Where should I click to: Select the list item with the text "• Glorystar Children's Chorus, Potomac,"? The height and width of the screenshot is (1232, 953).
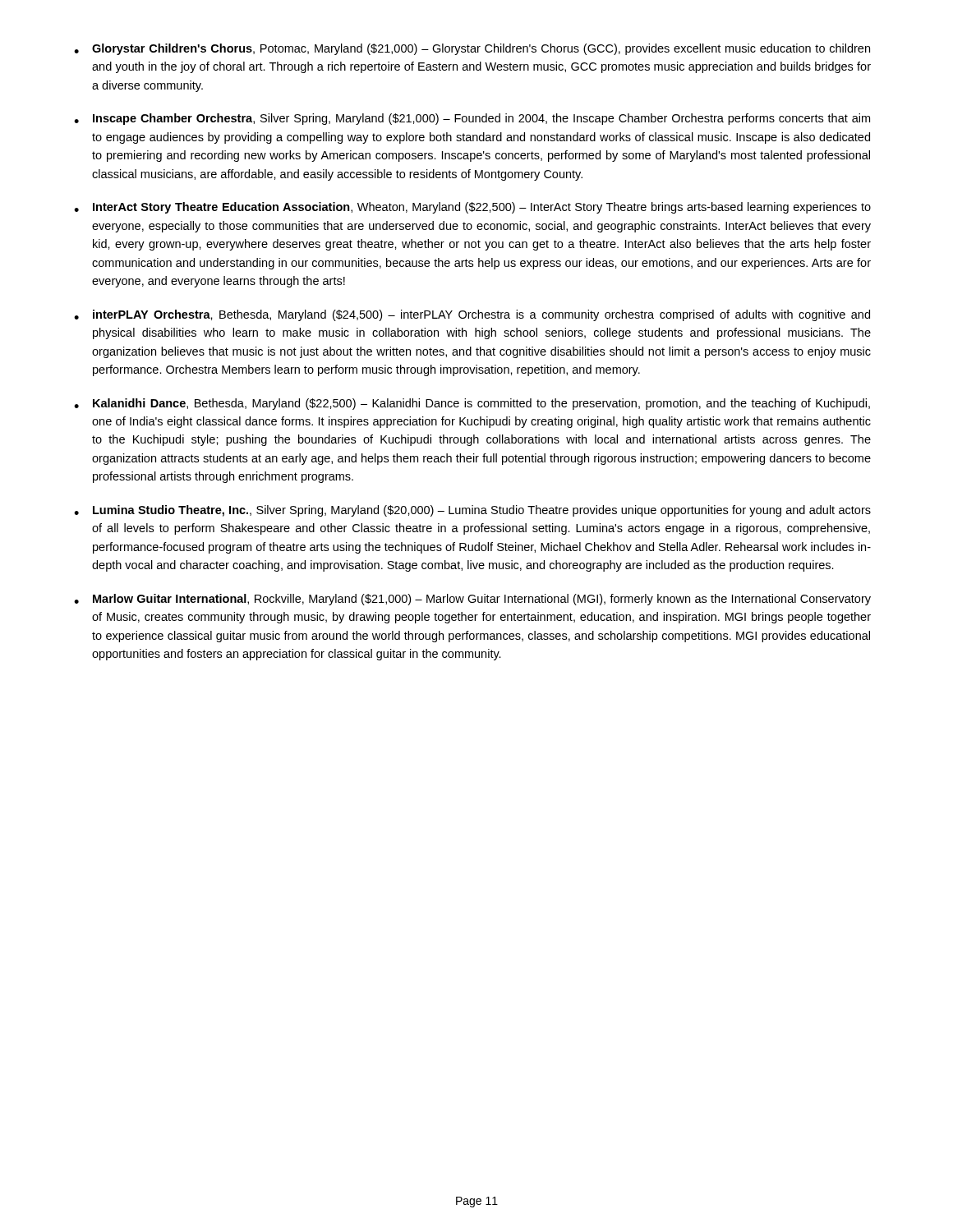coord(472,67)
